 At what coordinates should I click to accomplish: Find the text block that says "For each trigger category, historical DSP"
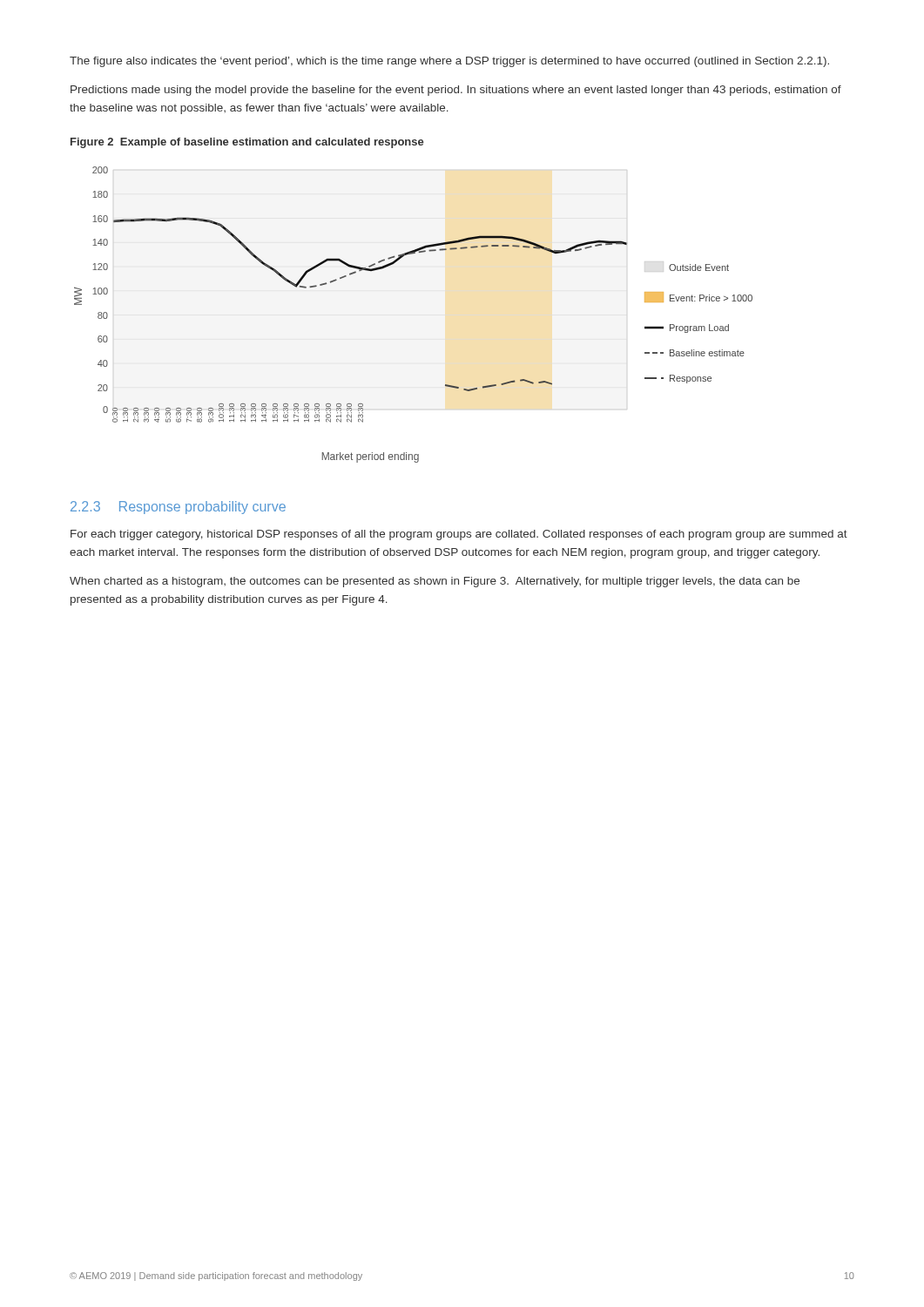tap(458, 543)
